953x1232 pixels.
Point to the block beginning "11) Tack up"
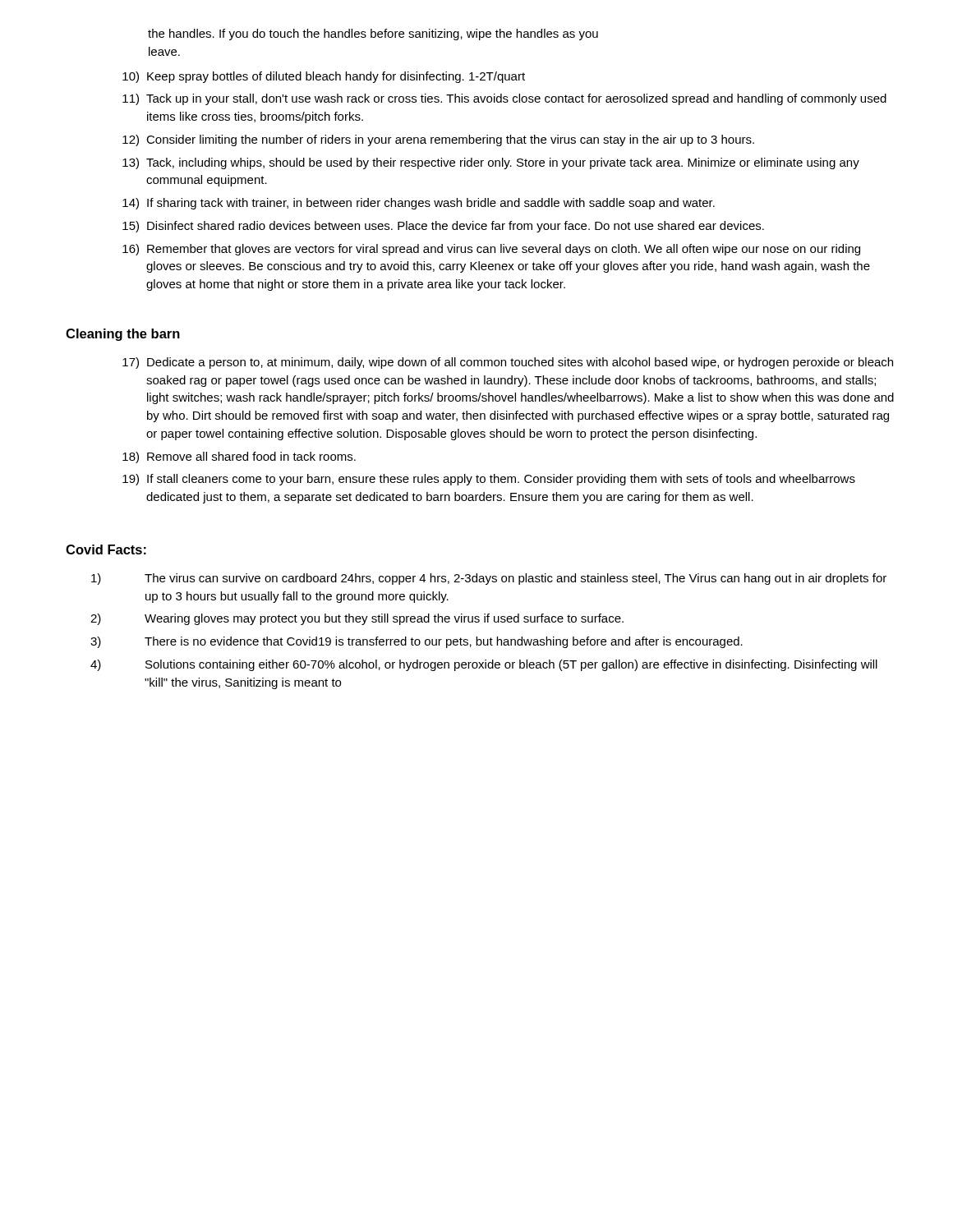481,108
